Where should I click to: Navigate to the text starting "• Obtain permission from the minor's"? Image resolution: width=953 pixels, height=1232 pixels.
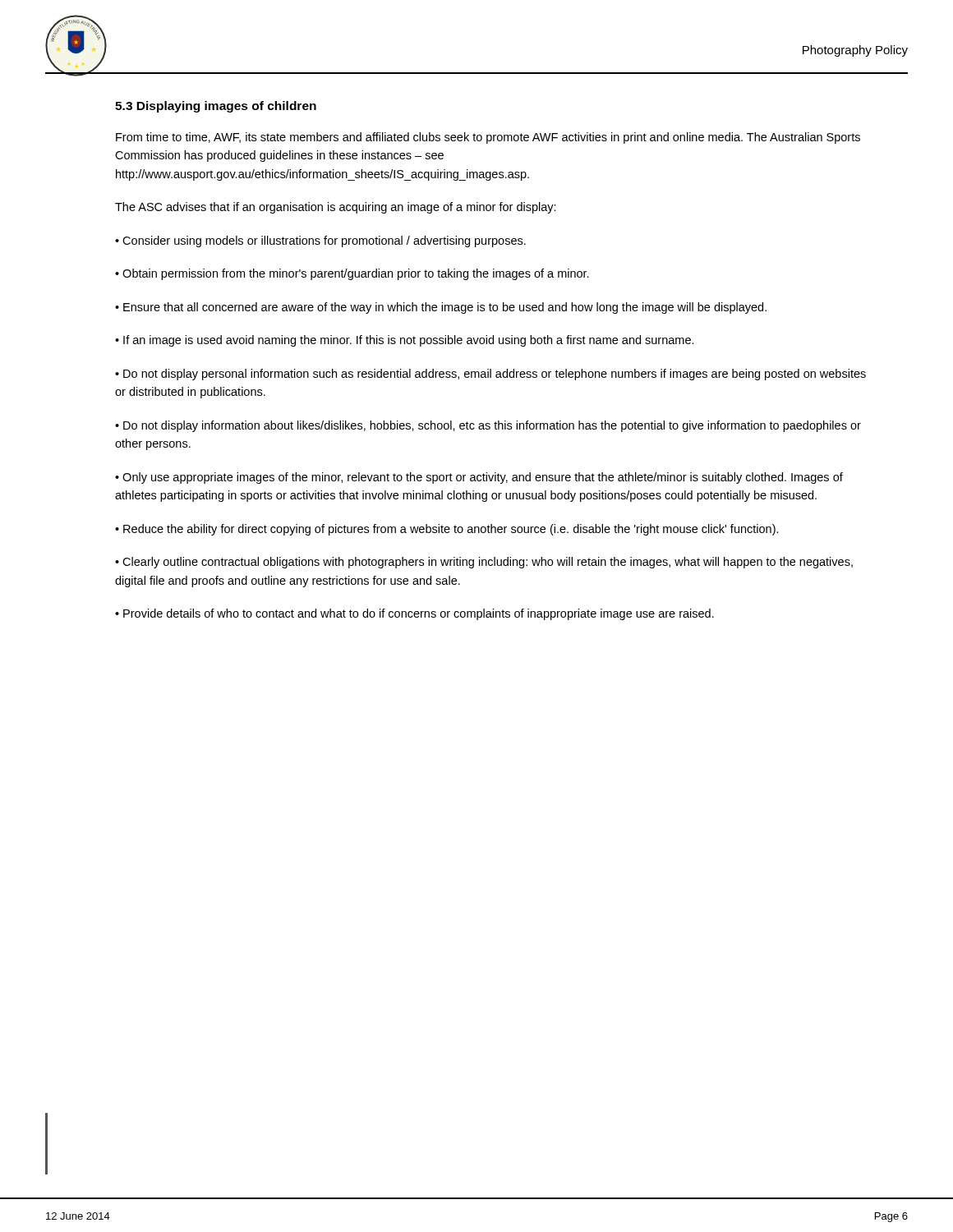352,274
